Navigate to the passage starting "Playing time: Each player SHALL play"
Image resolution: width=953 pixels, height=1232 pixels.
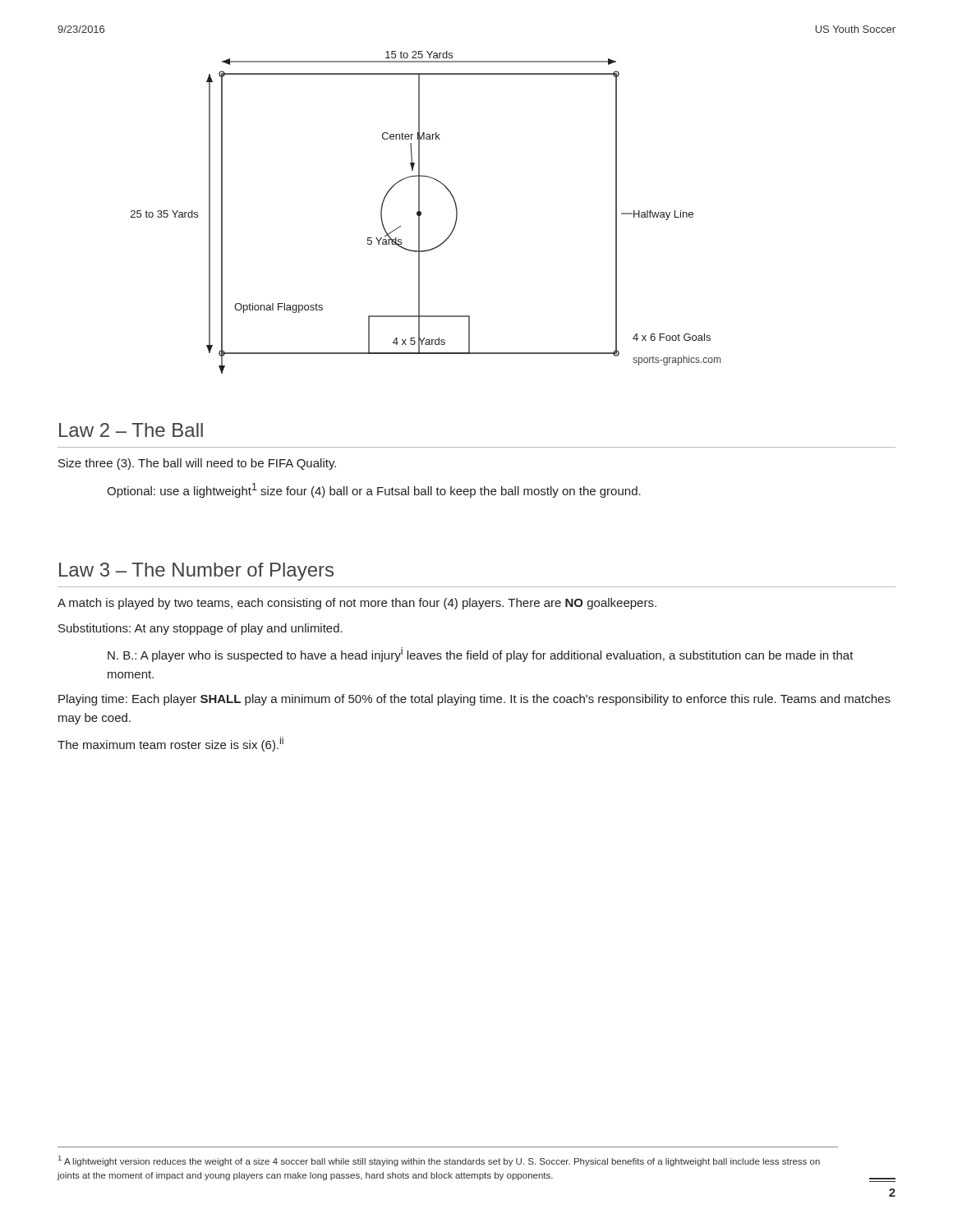coord(474,708)
